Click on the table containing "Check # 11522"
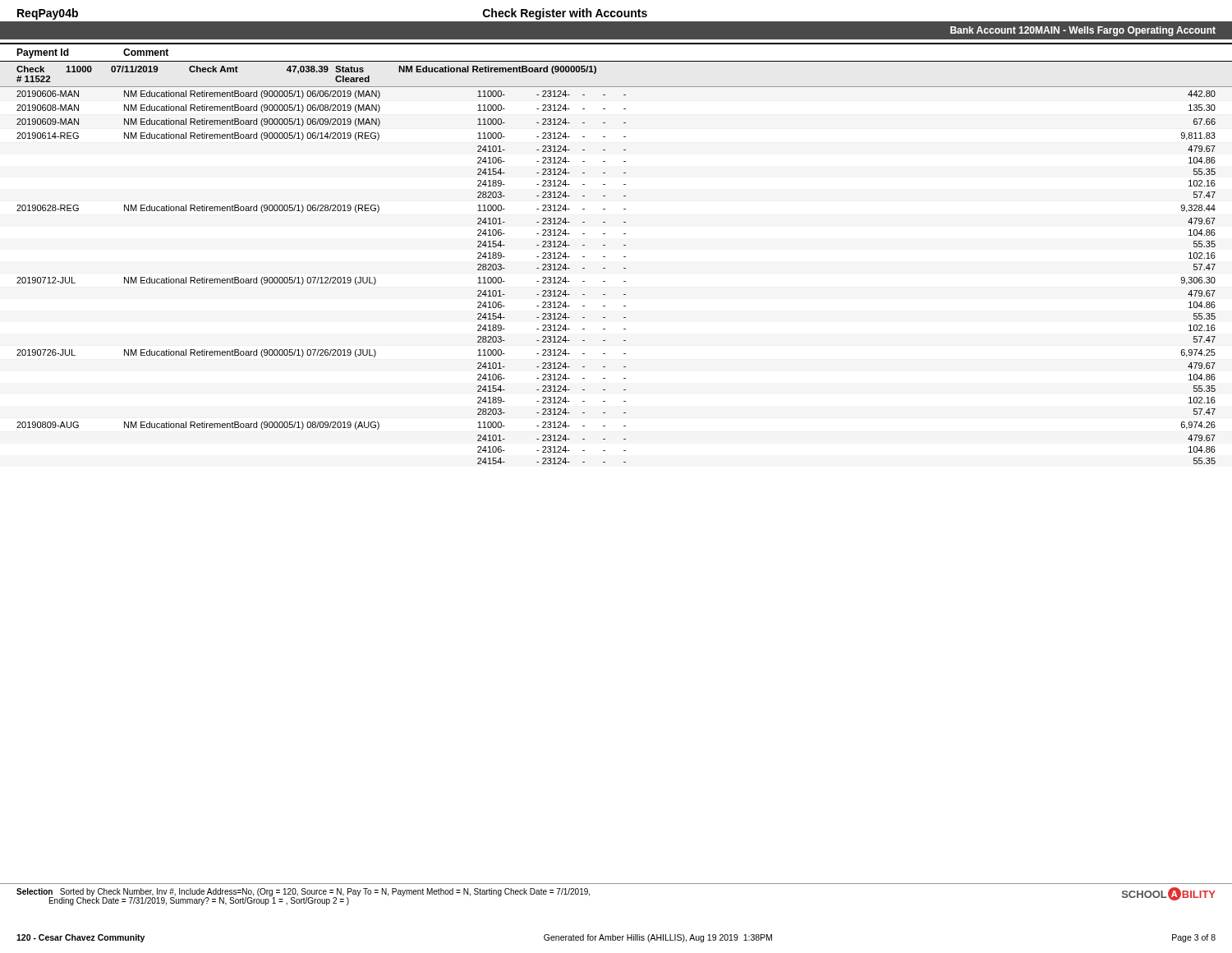This screenshot has height=953, width=1232. coord(616,264)
